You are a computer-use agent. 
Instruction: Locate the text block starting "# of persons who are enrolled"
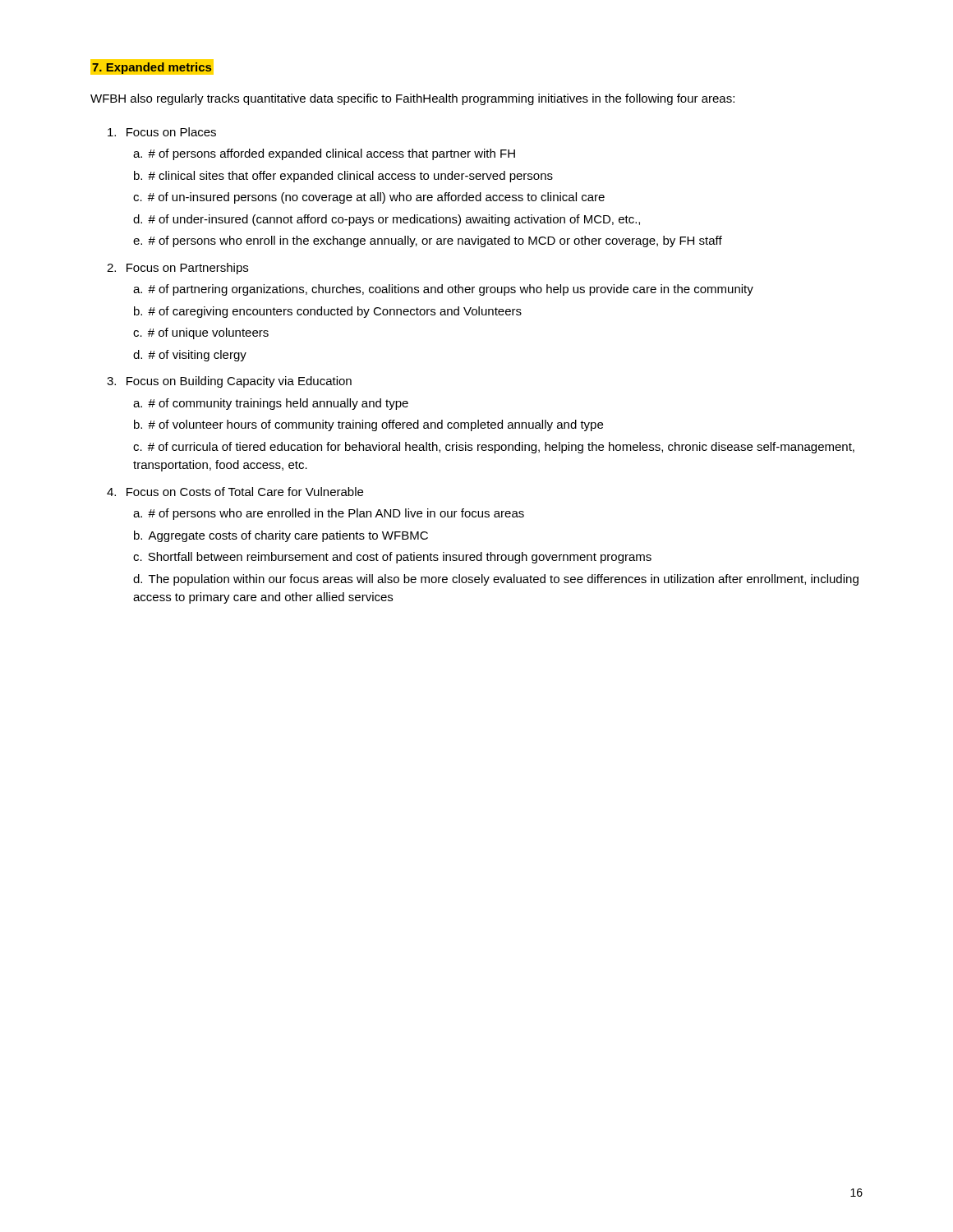(x=336, y=513)
